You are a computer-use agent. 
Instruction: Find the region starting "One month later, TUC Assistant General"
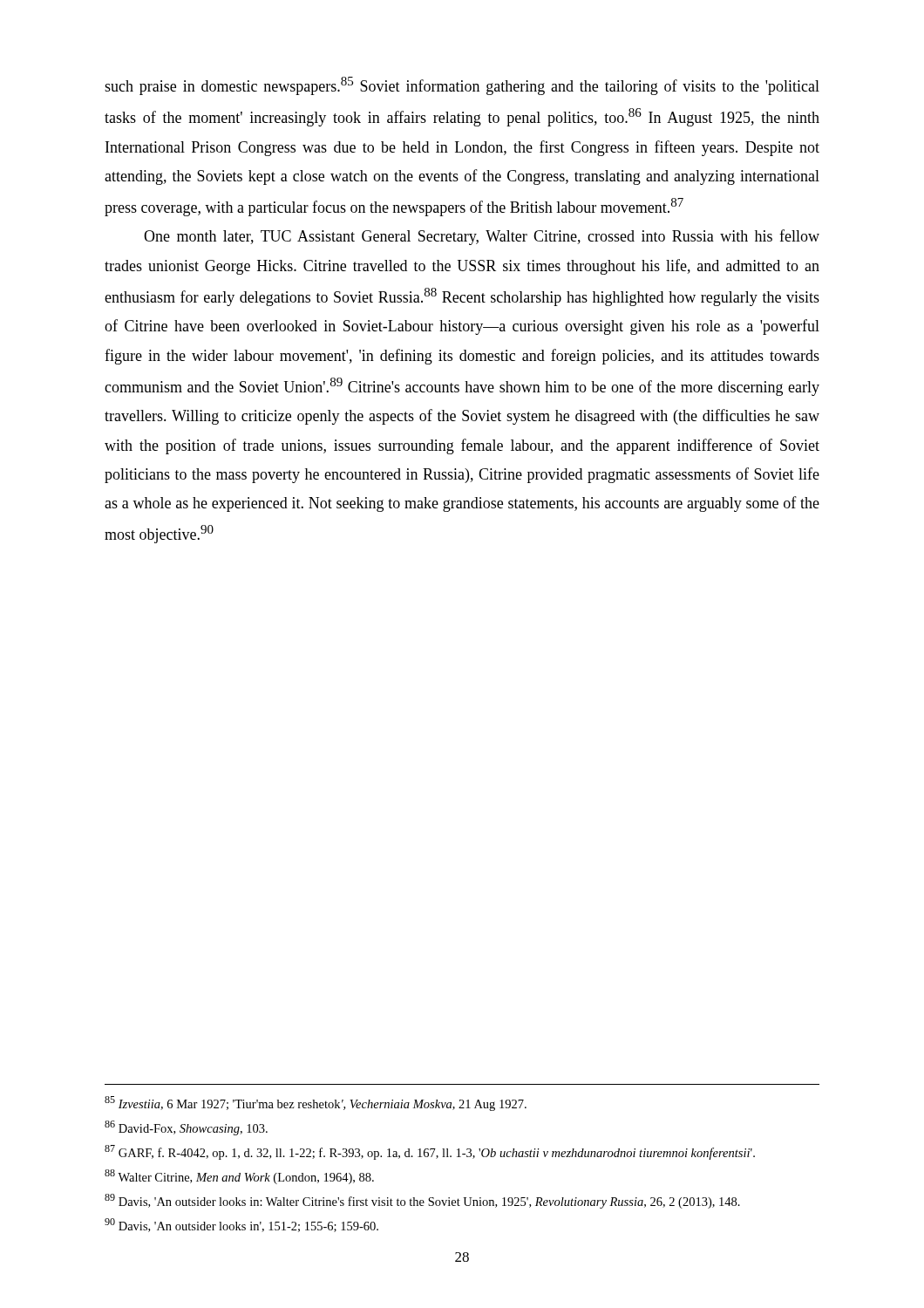(462, 386)
